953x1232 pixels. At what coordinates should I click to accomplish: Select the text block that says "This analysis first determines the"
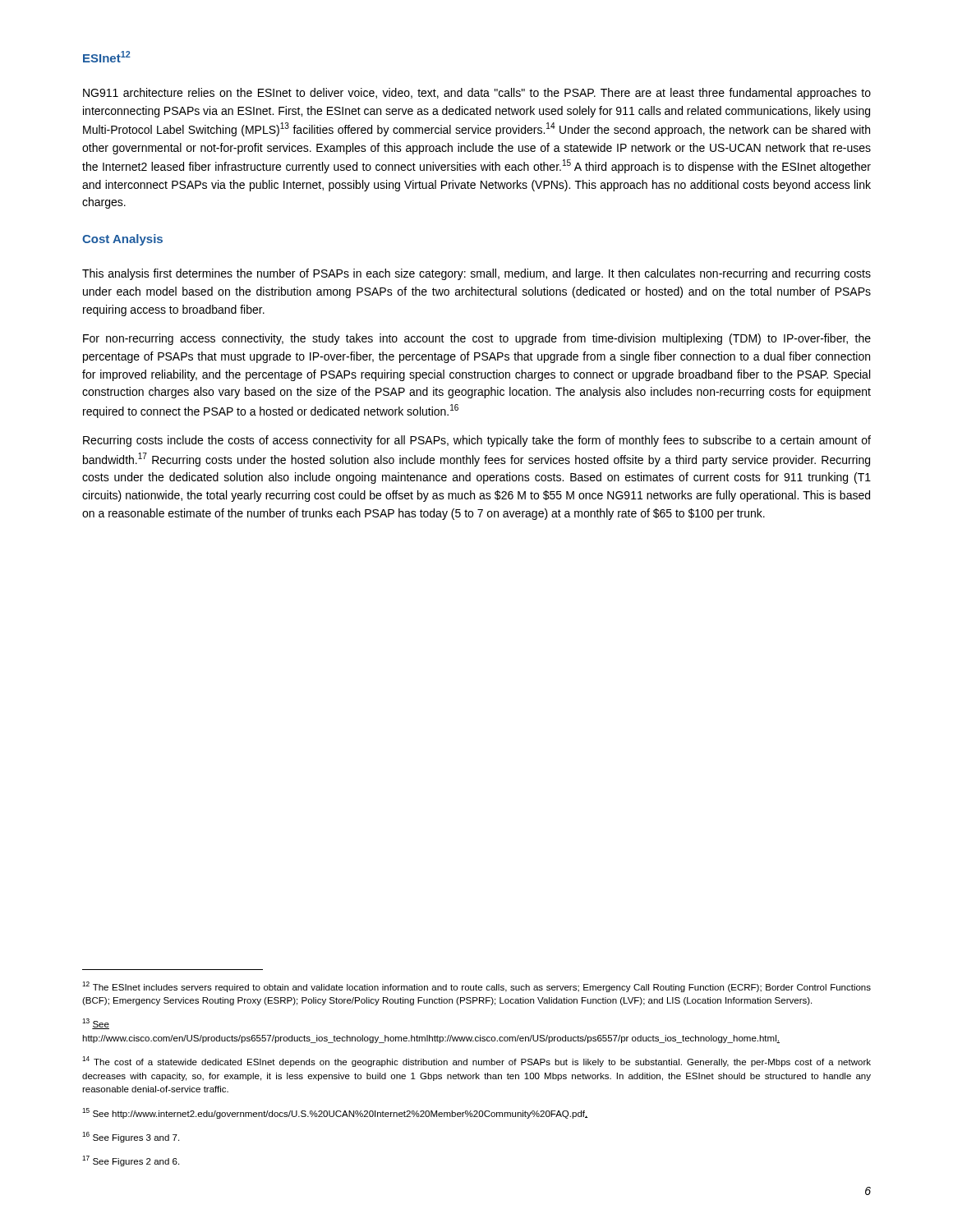point(476,292)
